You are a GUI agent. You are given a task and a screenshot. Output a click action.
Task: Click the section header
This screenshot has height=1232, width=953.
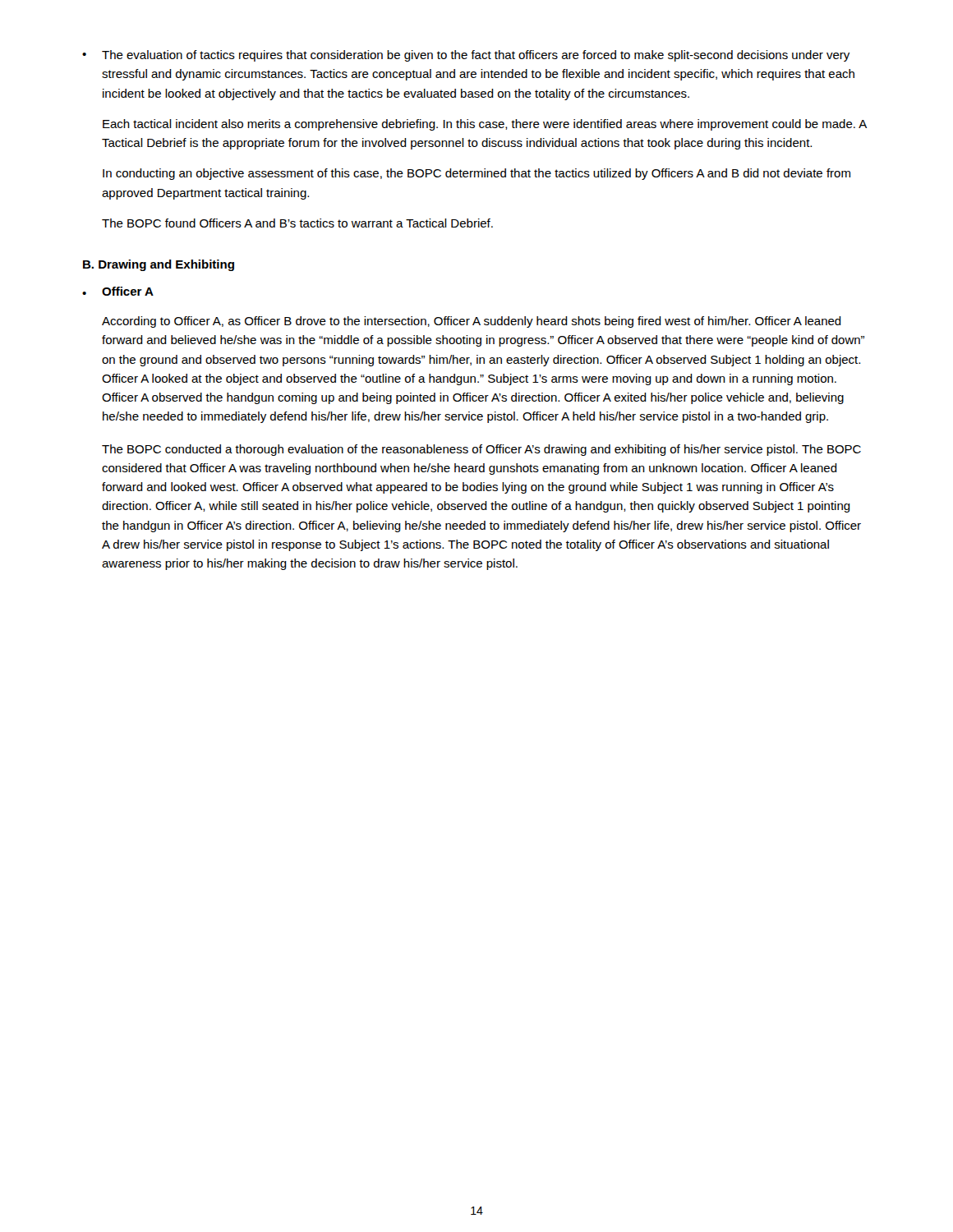(158, 264)
